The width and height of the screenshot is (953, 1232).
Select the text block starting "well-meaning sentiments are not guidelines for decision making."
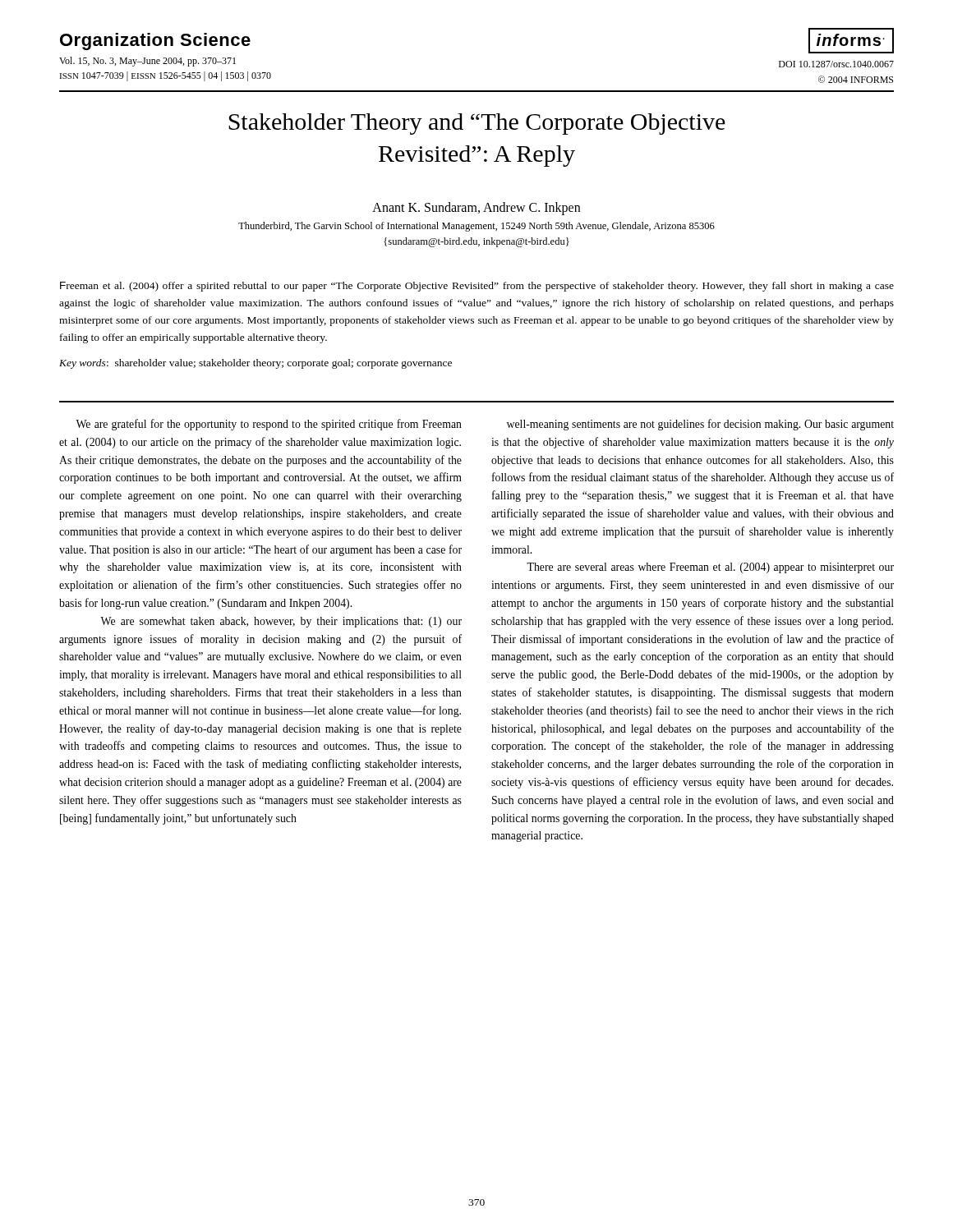(x=693, y=630)
